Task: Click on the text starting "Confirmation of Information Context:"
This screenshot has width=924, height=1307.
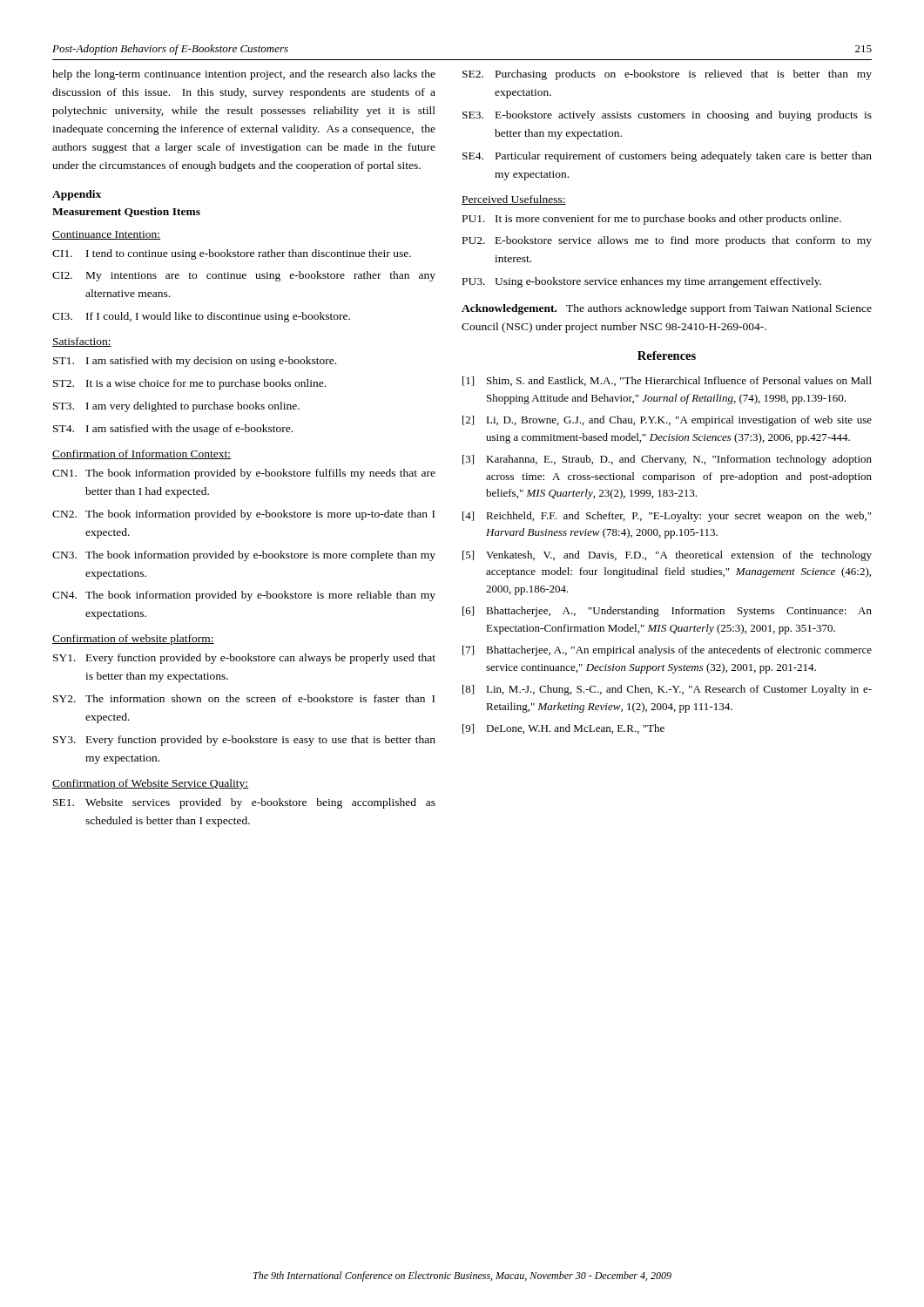Action: [142, 453]
